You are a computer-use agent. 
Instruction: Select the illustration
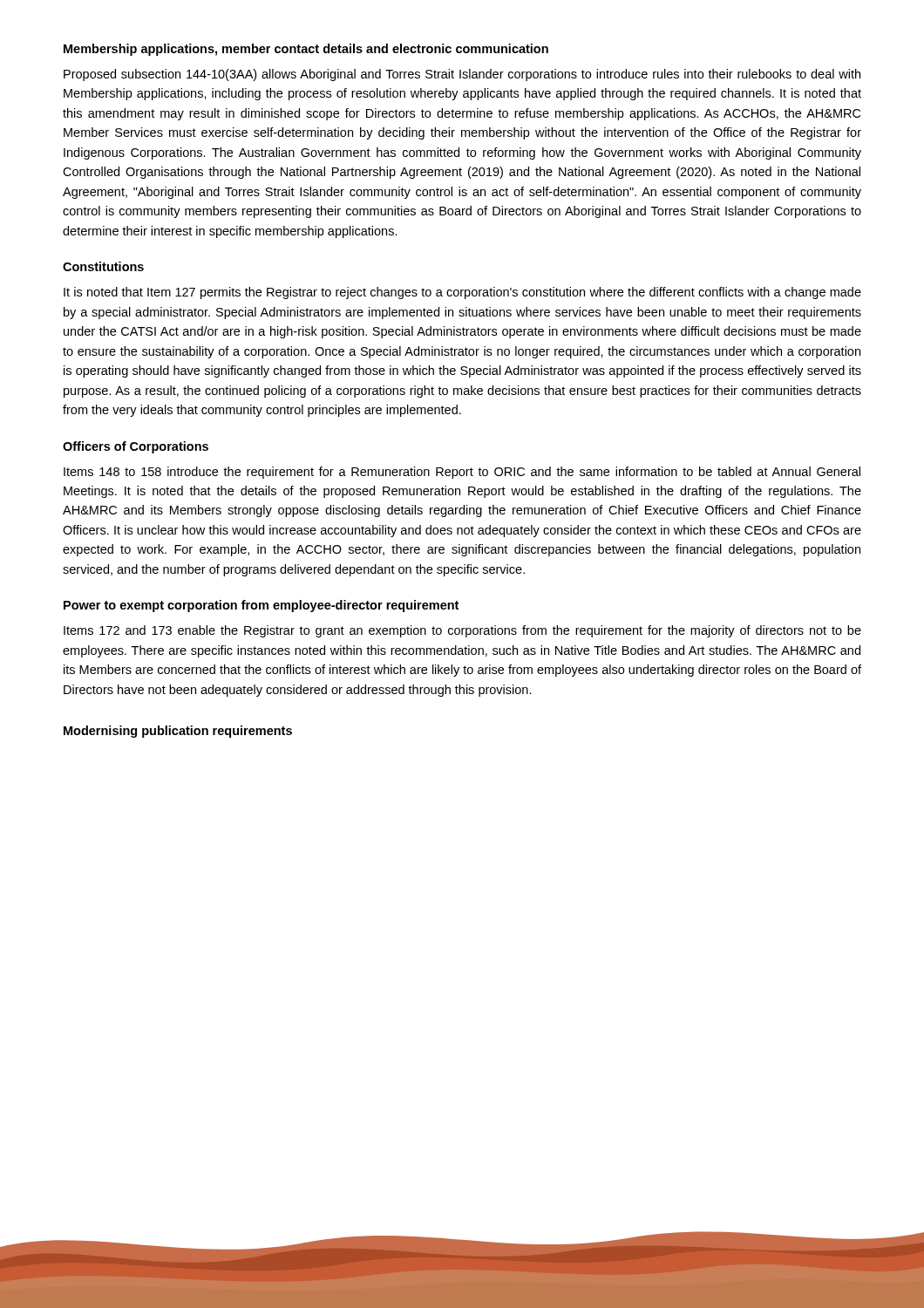tap(462, 1232)
